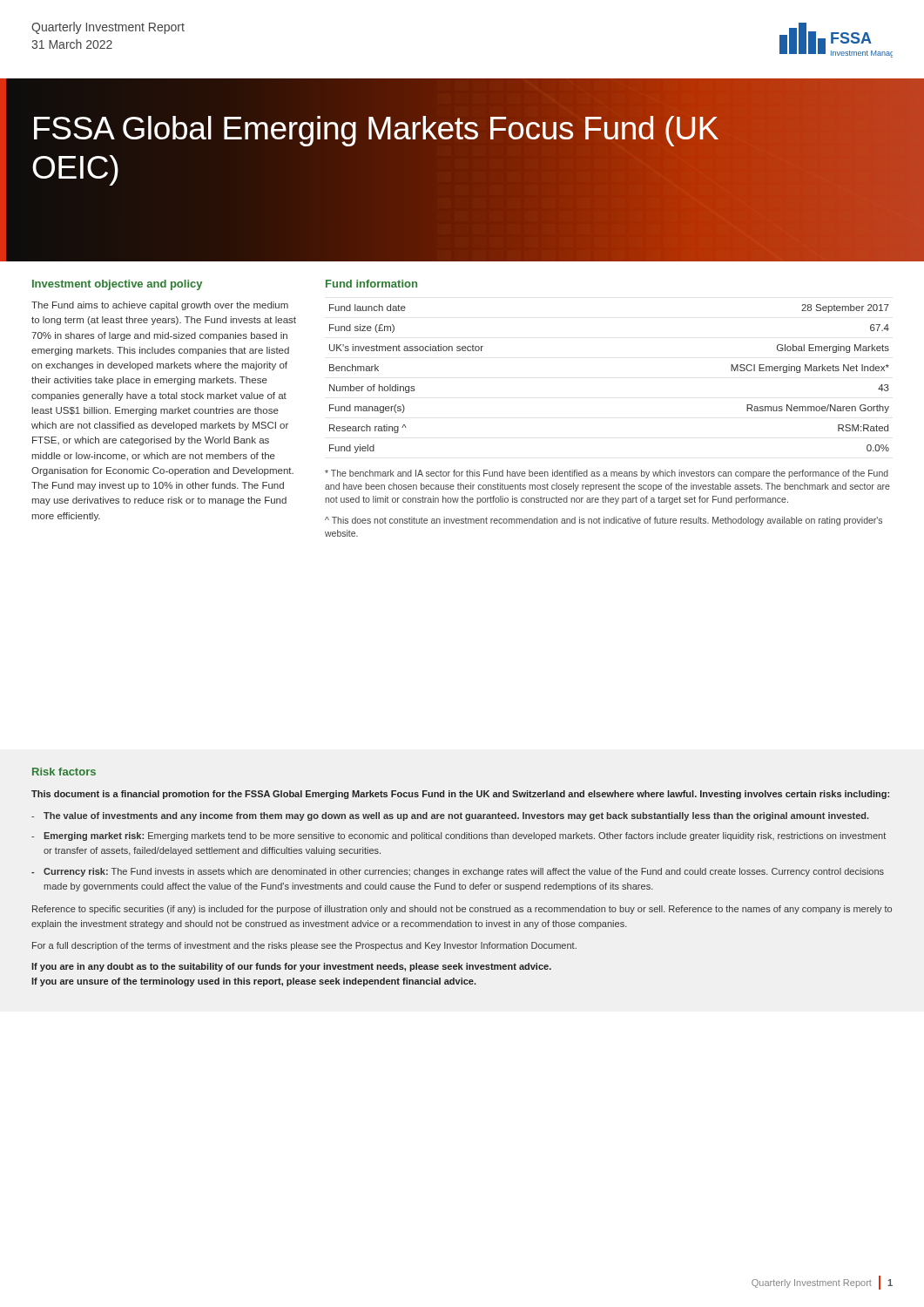This screenshot has height=1307, width=924.
Task: Where is the title that starts "FSSA Global Emerging Markets"?
Action: 375,148
